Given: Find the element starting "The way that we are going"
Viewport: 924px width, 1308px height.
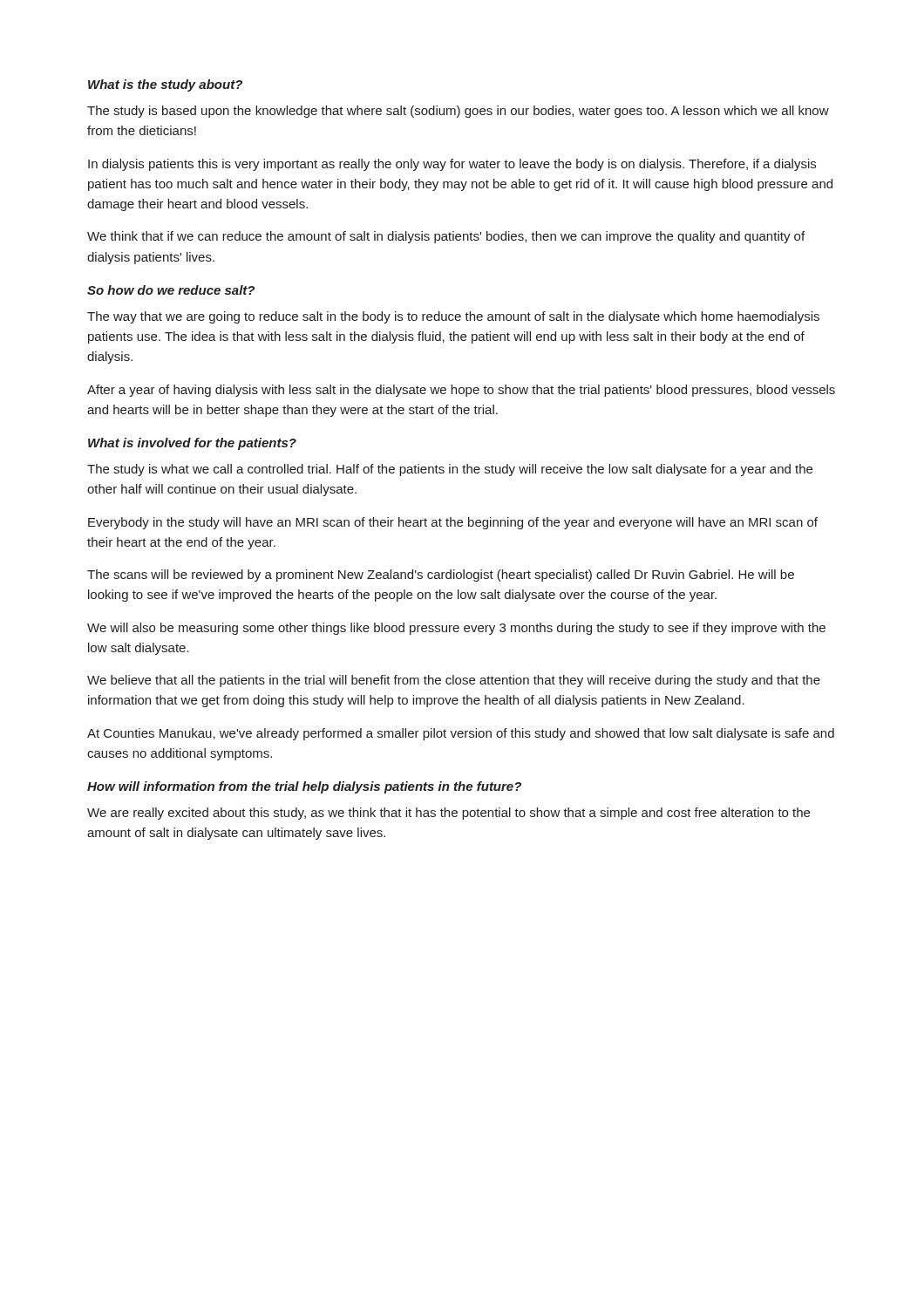Looking at the screenshot, I should point(453,336).
